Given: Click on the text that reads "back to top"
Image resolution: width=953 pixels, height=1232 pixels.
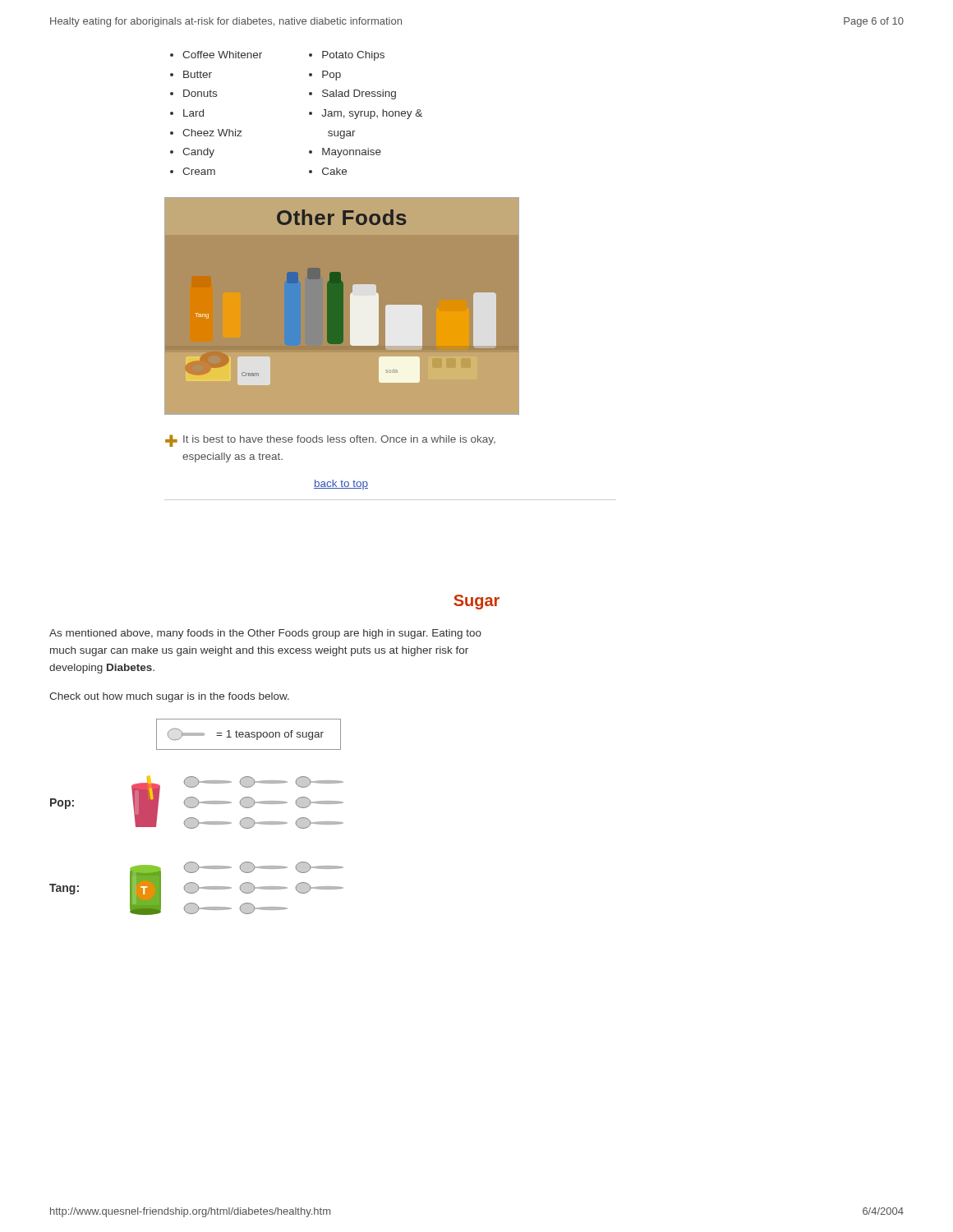Looking at the screenshot, I should pos(341,483).
